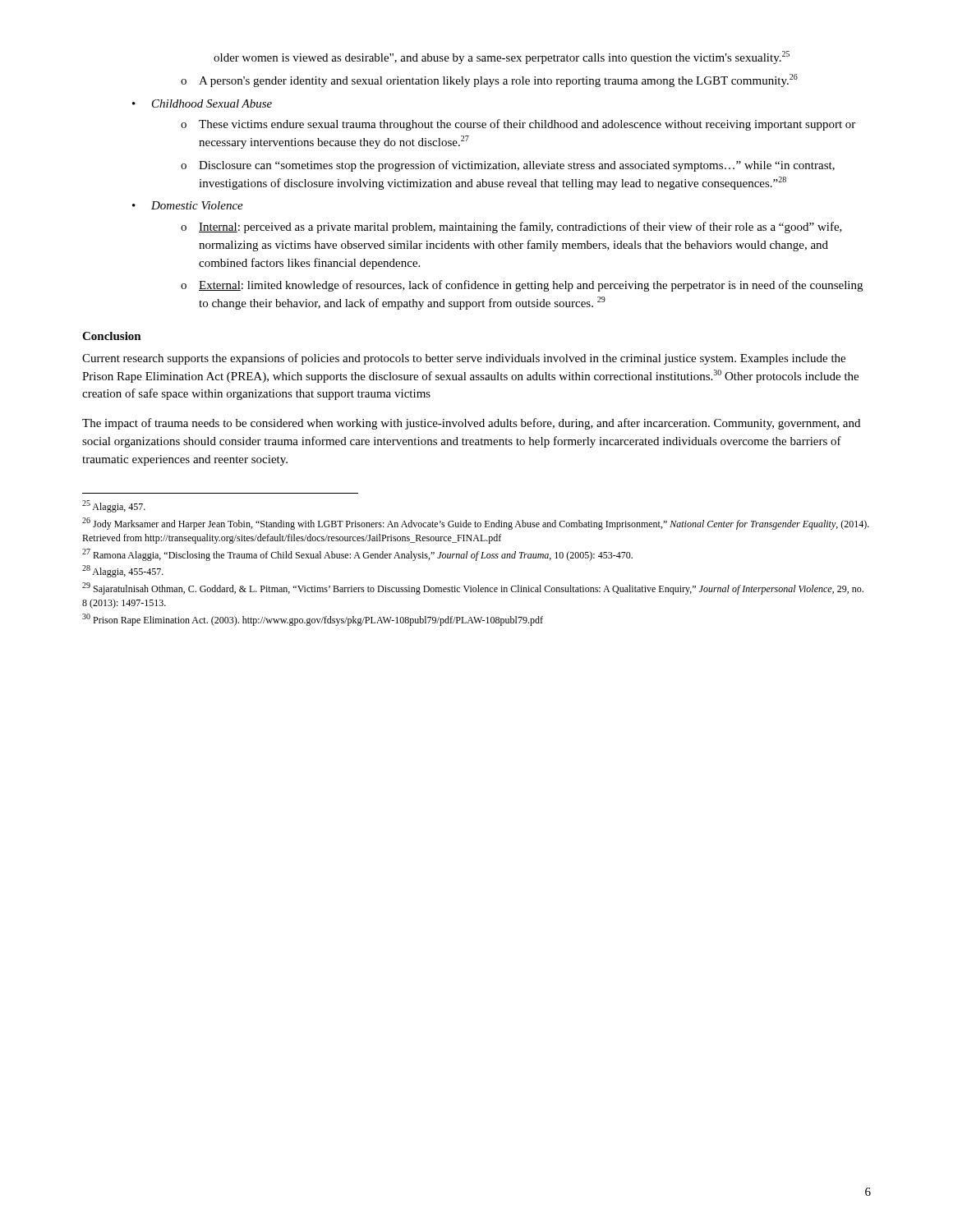Point to the block beginning "o External: limited knowledge"
The image size is (953, 1232).
526,295
